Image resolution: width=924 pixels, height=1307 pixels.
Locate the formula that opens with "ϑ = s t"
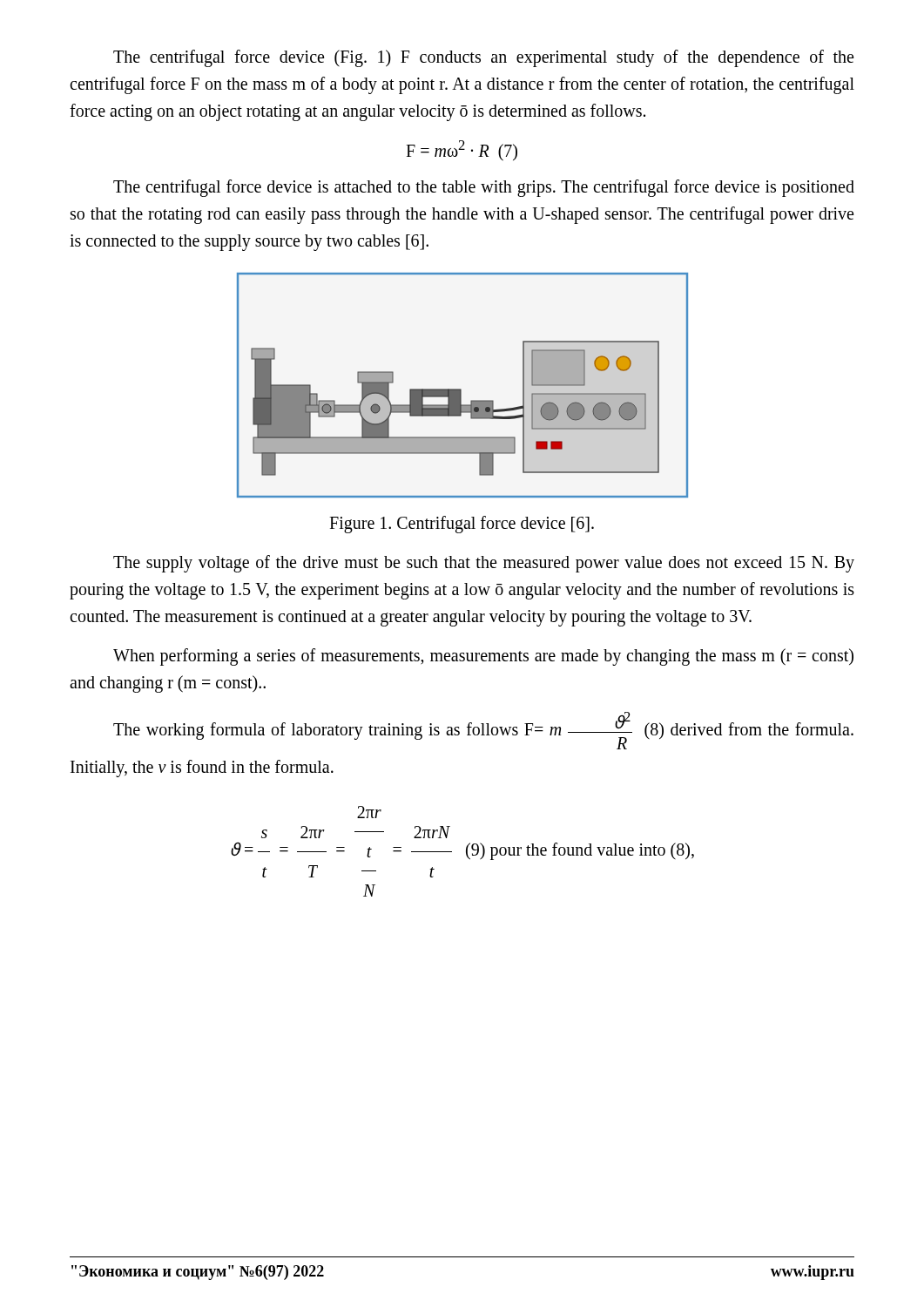462,852
